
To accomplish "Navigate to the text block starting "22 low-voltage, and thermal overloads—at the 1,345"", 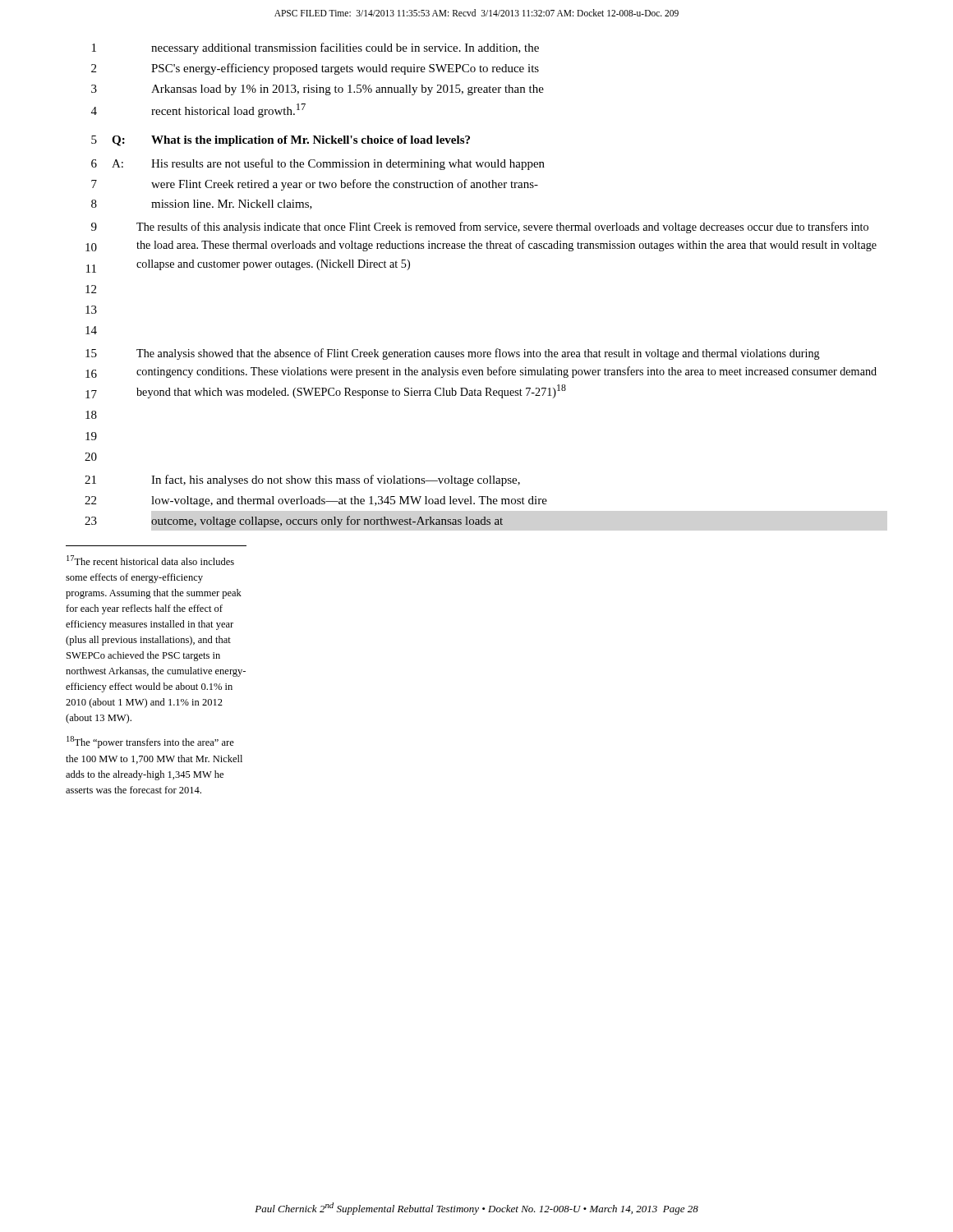I will (x=476, y=500).
